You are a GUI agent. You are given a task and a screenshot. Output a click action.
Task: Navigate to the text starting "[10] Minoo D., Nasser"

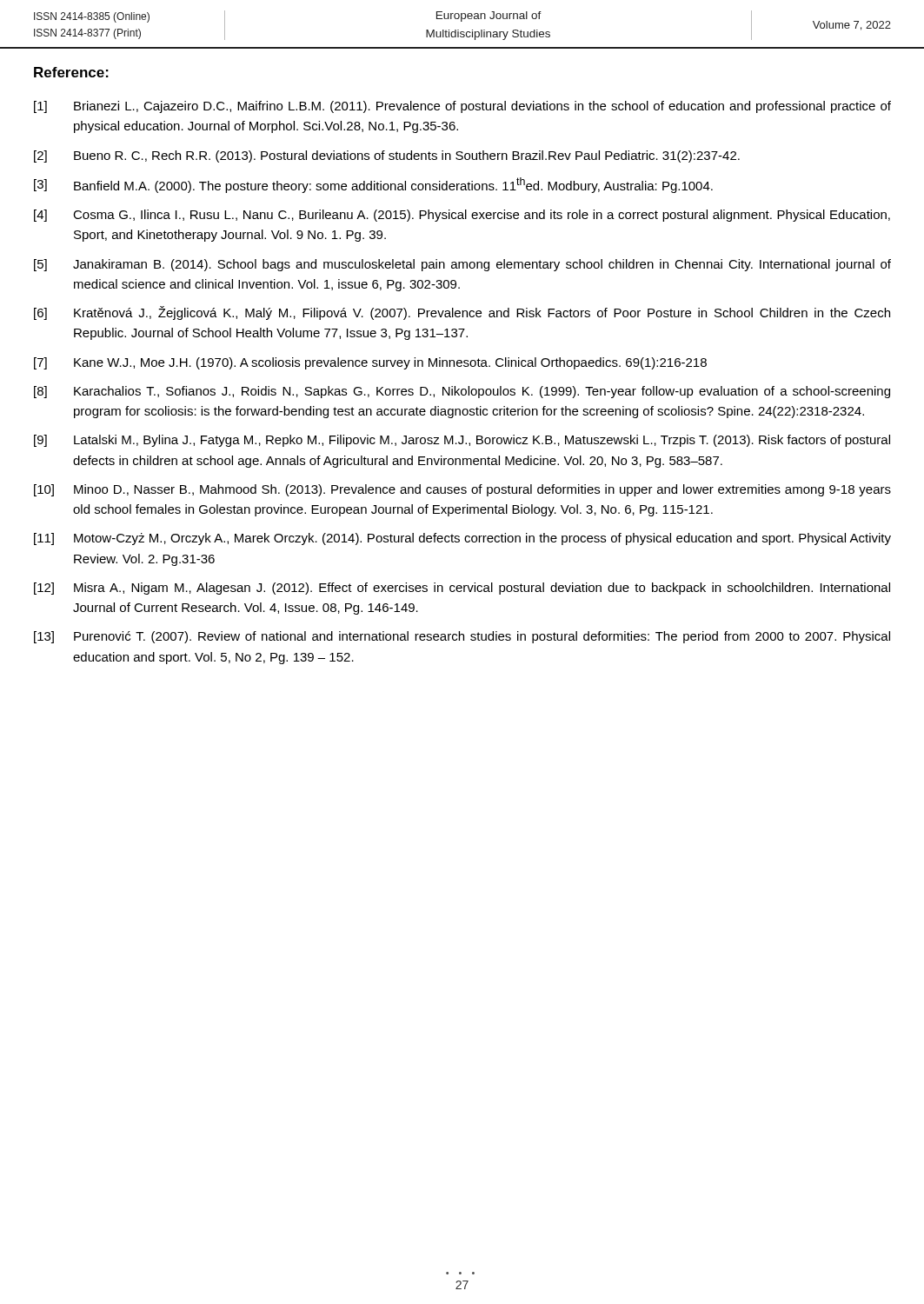[x=462, y=499]
